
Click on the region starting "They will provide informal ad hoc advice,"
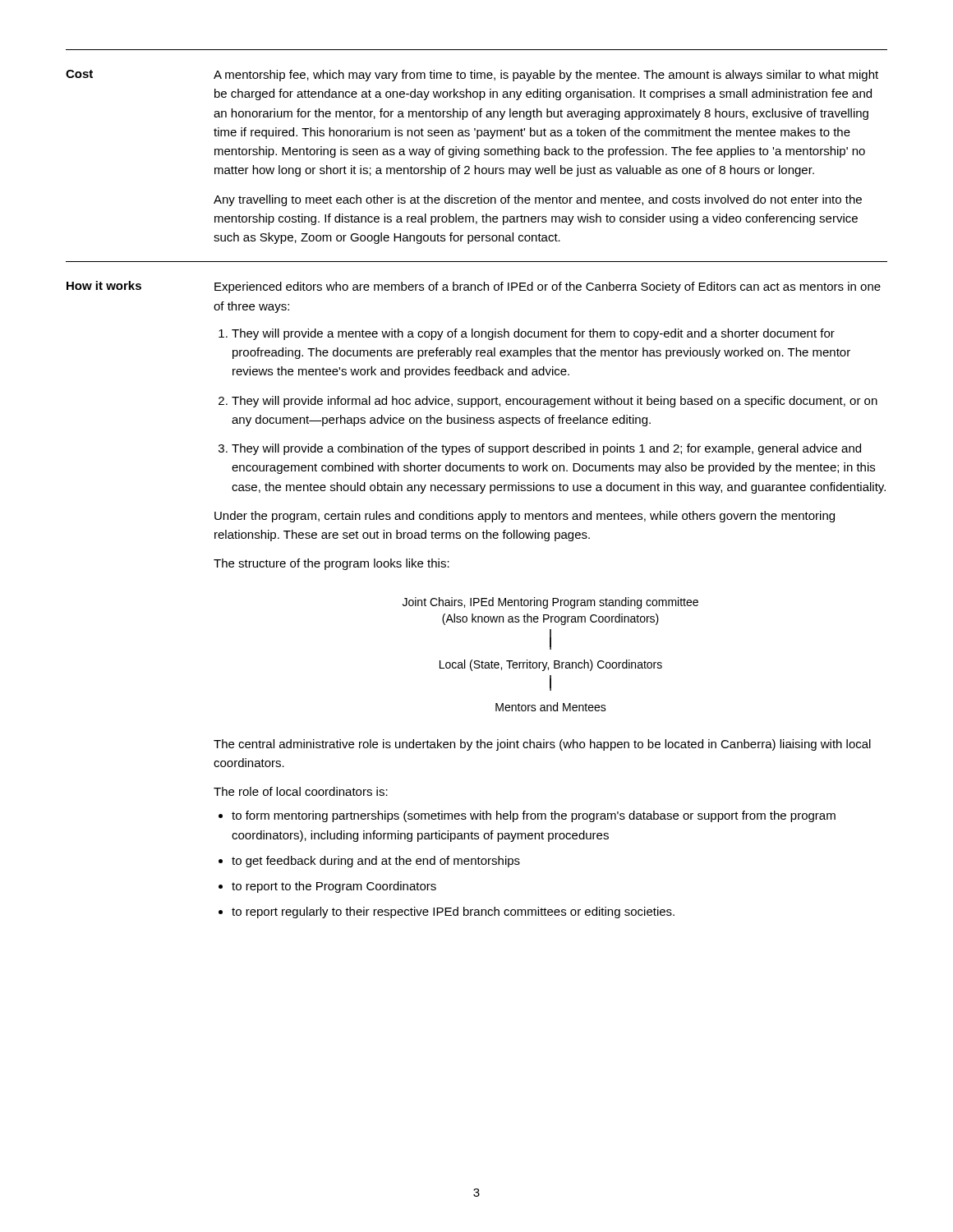pyautogui.click(x=555, y=410)
